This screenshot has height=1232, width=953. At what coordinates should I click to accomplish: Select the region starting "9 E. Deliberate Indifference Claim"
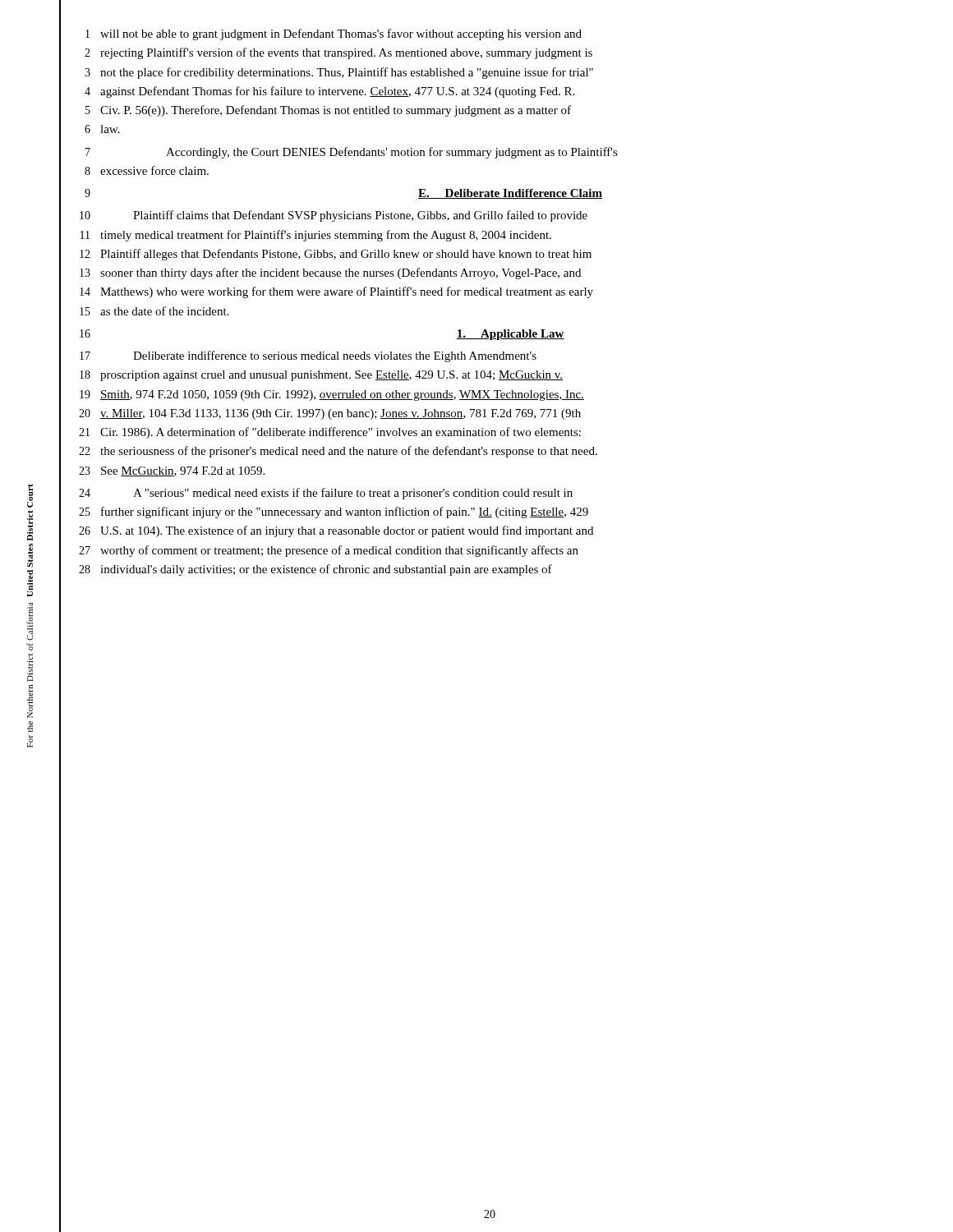coord(490,193)
